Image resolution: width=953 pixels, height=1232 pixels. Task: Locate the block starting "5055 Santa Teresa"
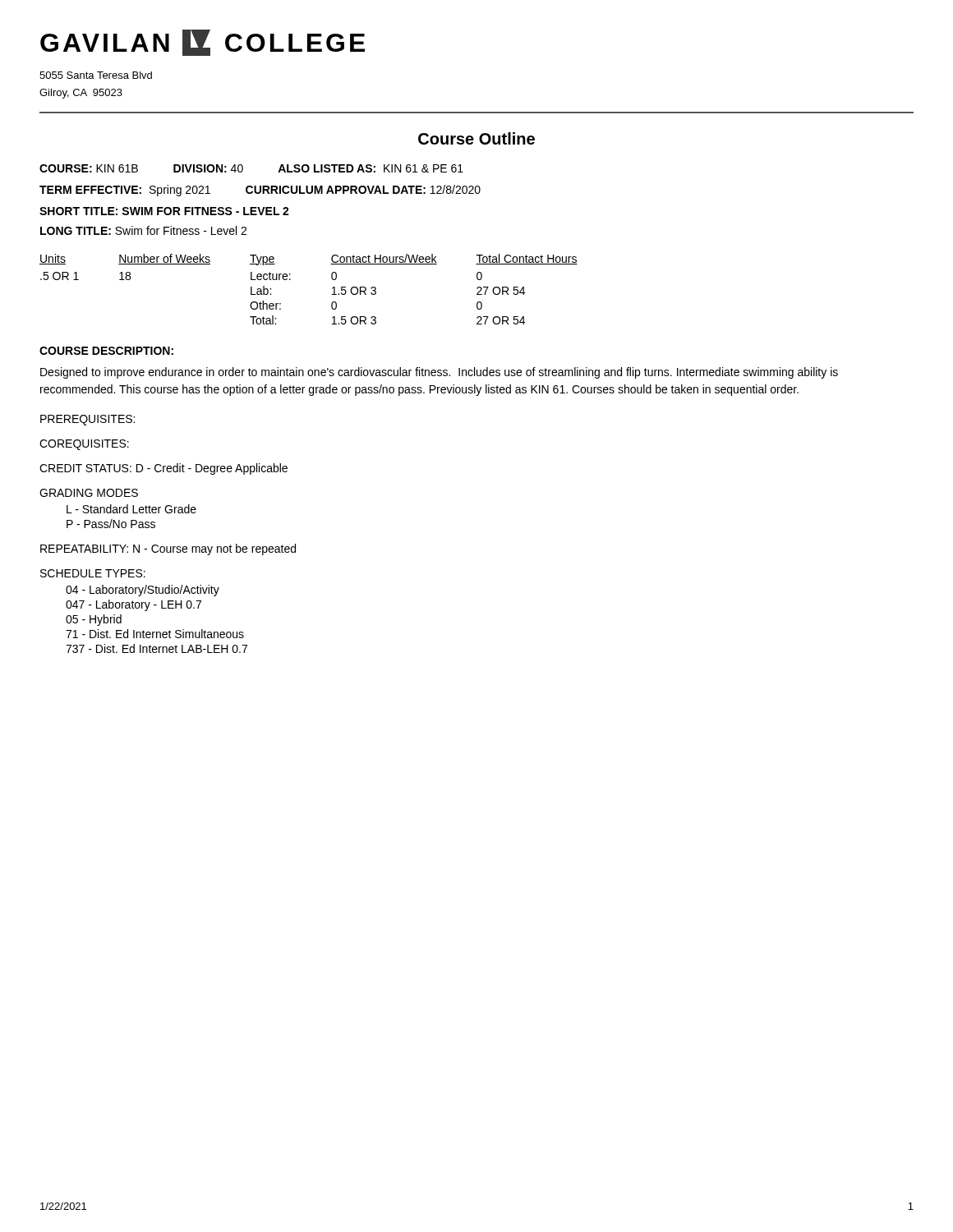(x=96, y=84)
